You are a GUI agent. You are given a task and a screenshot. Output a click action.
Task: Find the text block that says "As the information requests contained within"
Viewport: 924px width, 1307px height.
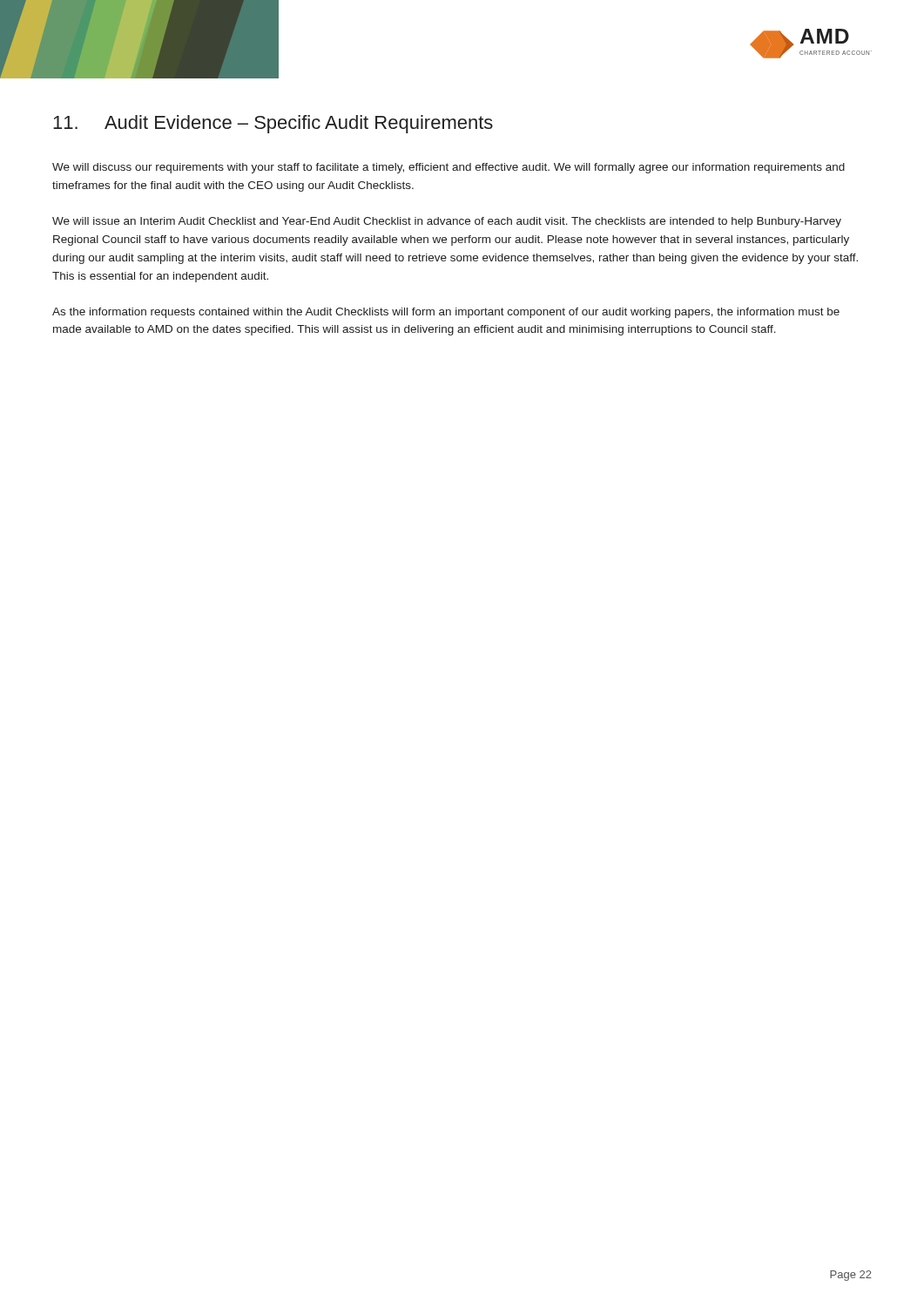pos(446,320)
